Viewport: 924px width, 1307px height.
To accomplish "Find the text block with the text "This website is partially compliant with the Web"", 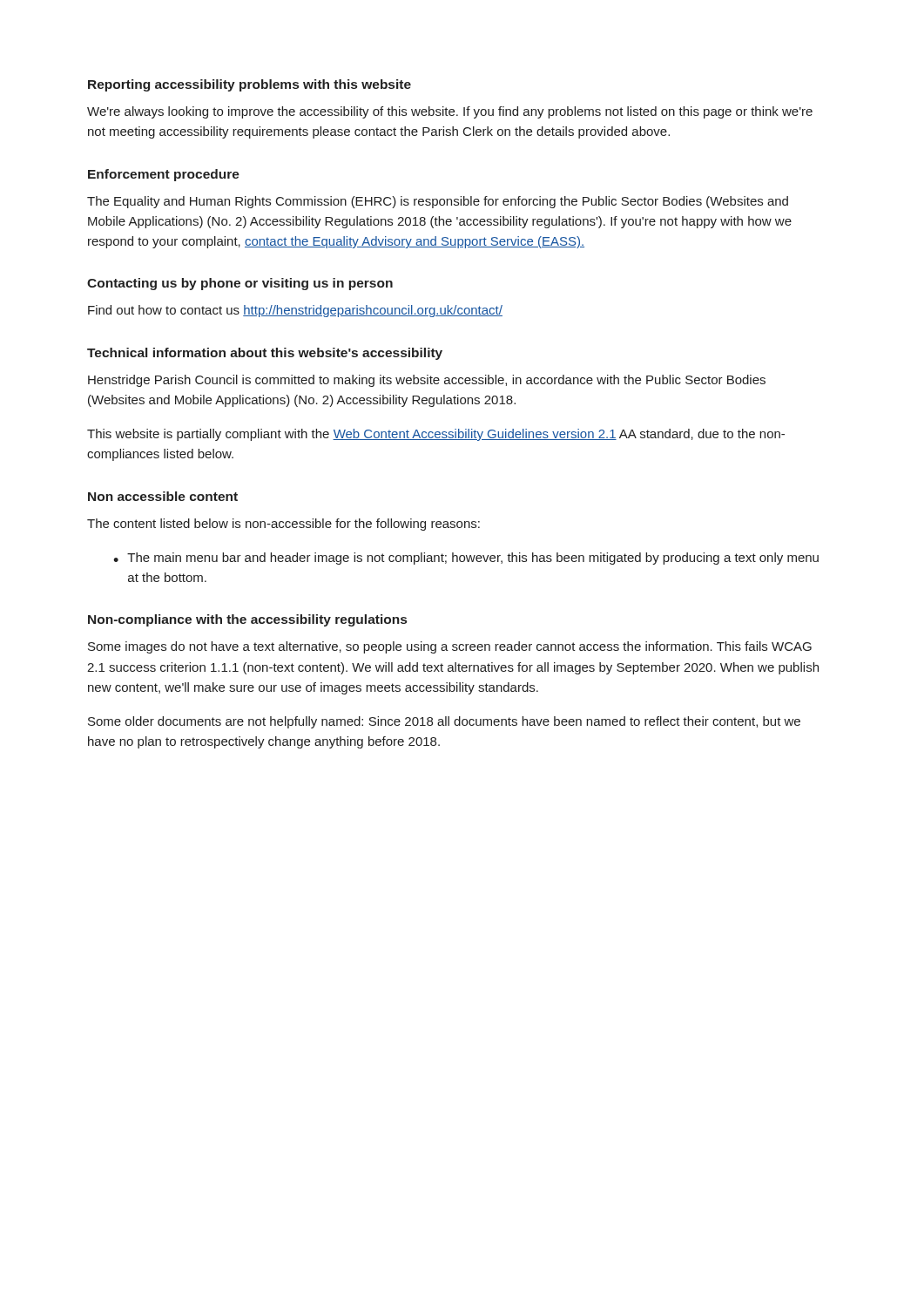I will tap(436, 444).
